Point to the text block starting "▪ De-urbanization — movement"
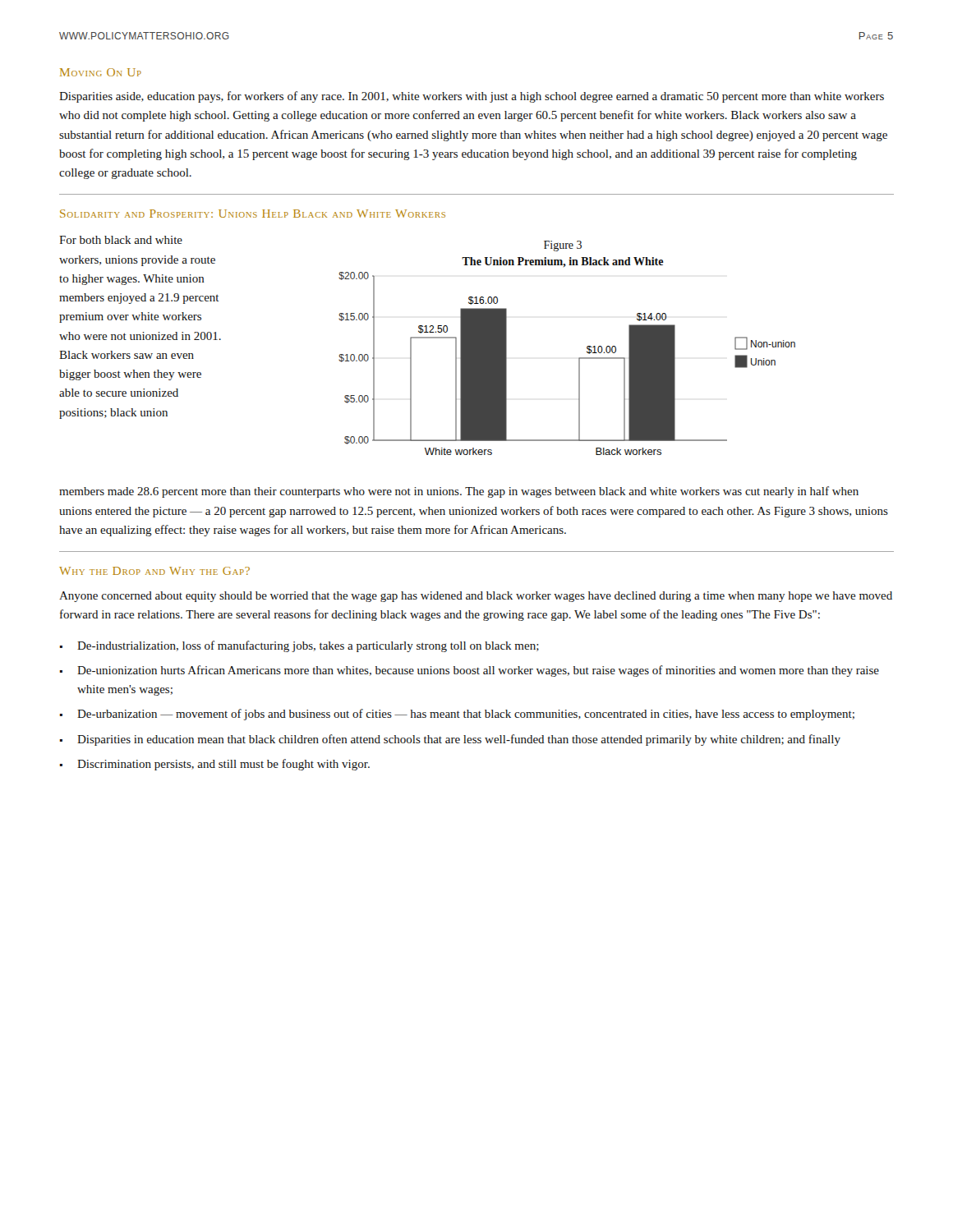Viewport: 953px width, 1232px height. tap(476, 714)
